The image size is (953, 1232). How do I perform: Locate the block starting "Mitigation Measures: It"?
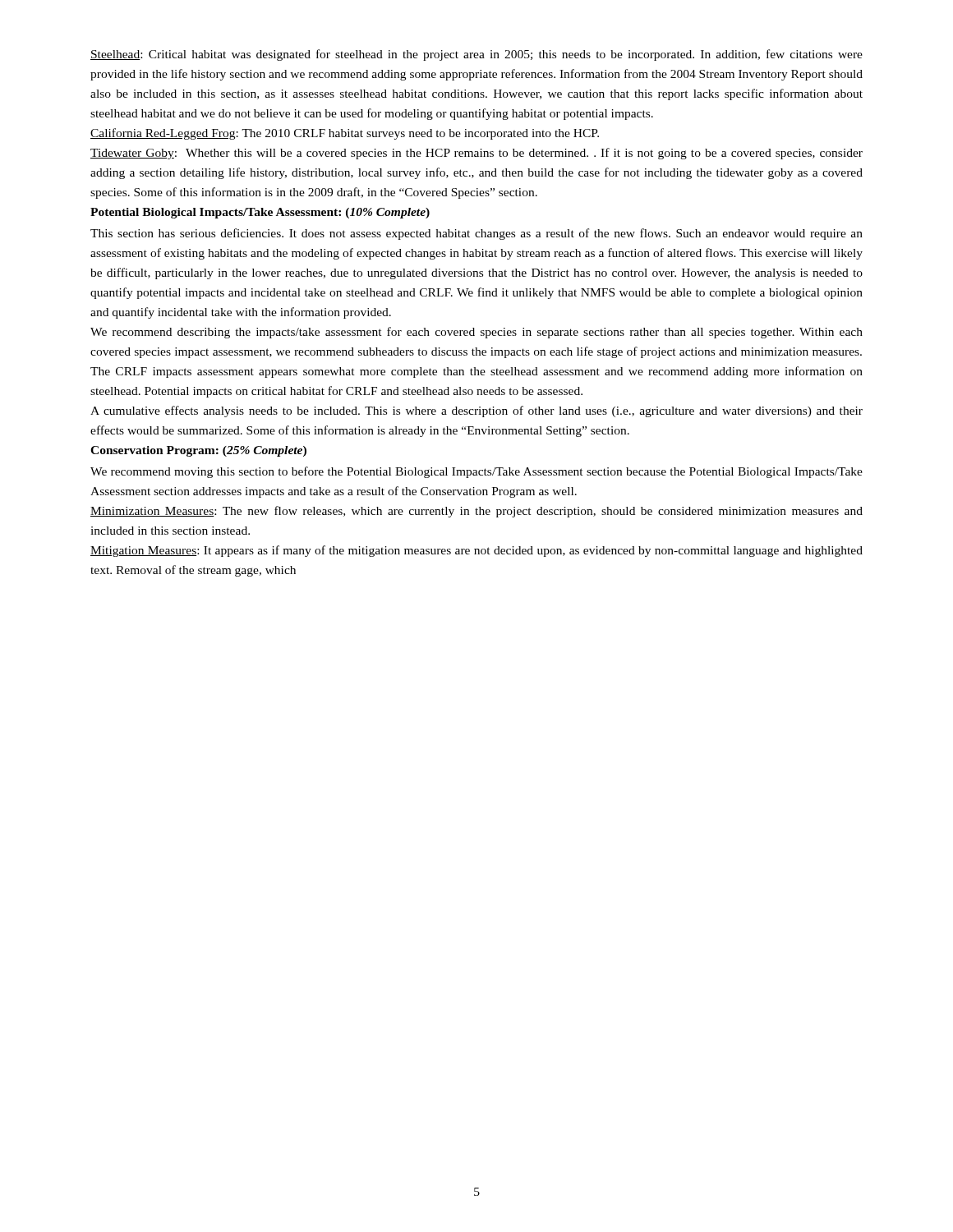tap(476, 560)
